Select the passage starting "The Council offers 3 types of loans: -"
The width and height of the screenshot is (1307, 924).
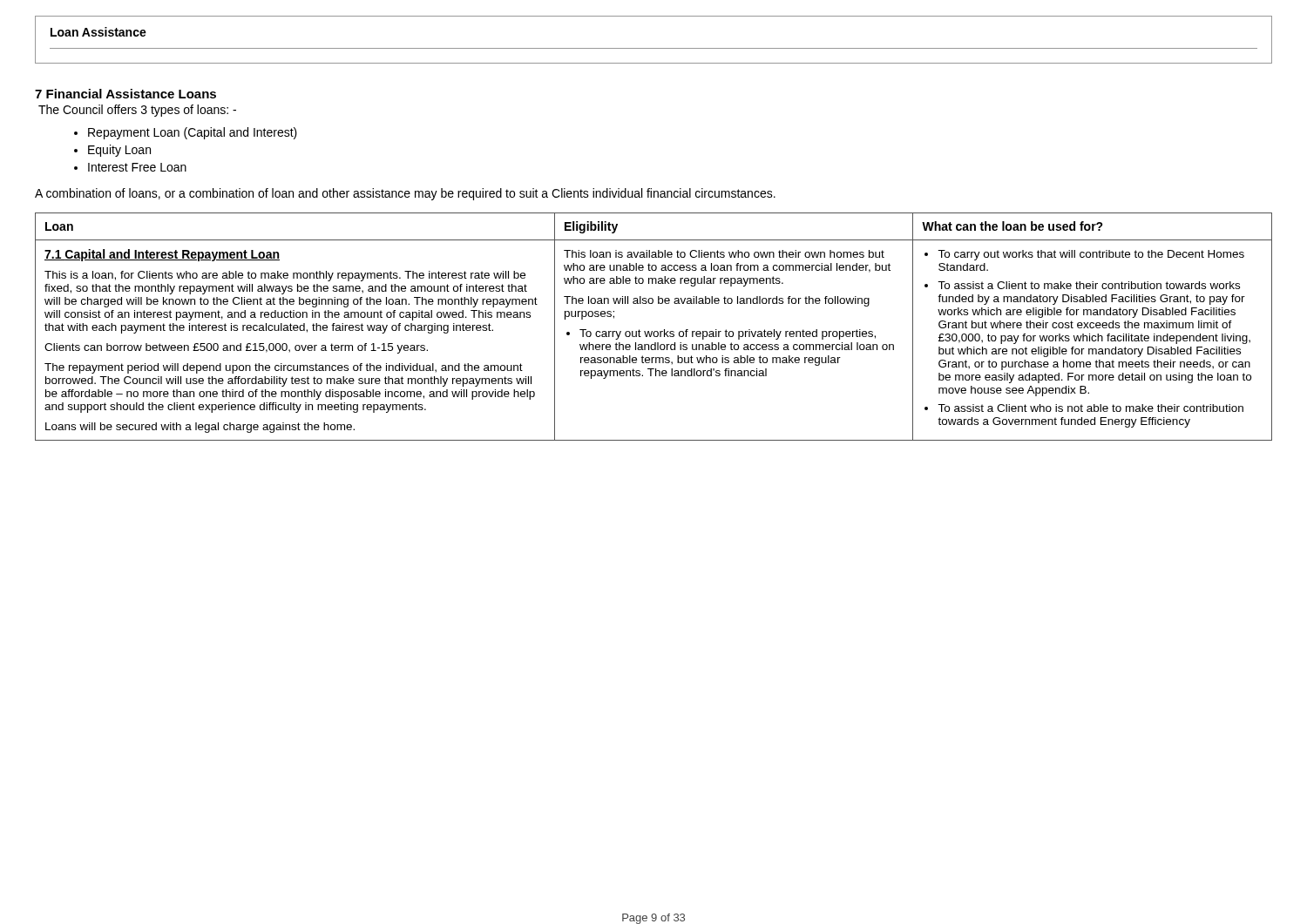click(138, 110)
